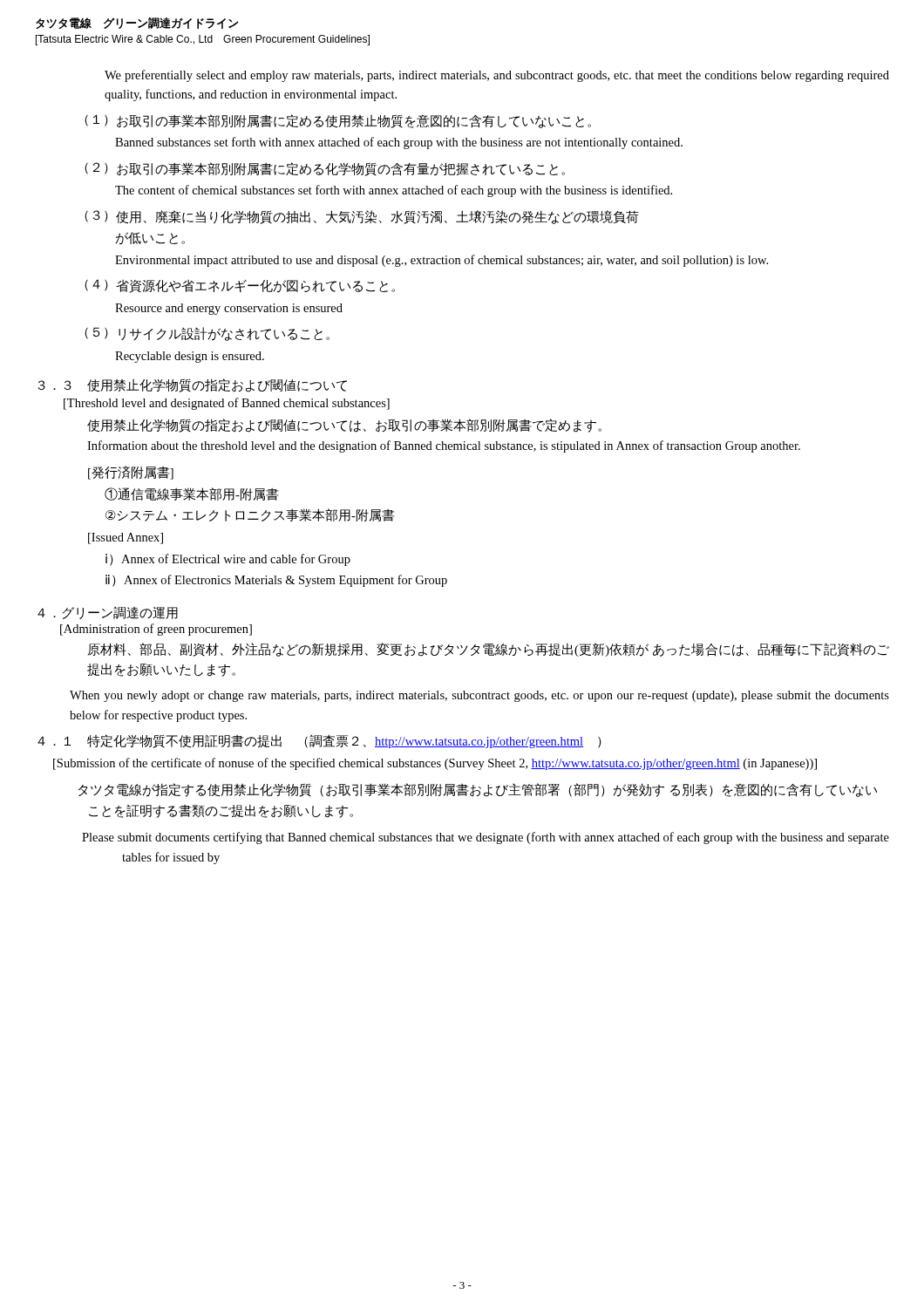This screenshot has width=924, height=1308.
Task: Click the passage that begins "（３） 使用、廃棄に当り化学物質の抽出、大気汚染、水質汚濁、土壌汚染の発生などの環境負荷 が低いこと。 Environmental impact attributed"
Action: click(x=362, y=217)
